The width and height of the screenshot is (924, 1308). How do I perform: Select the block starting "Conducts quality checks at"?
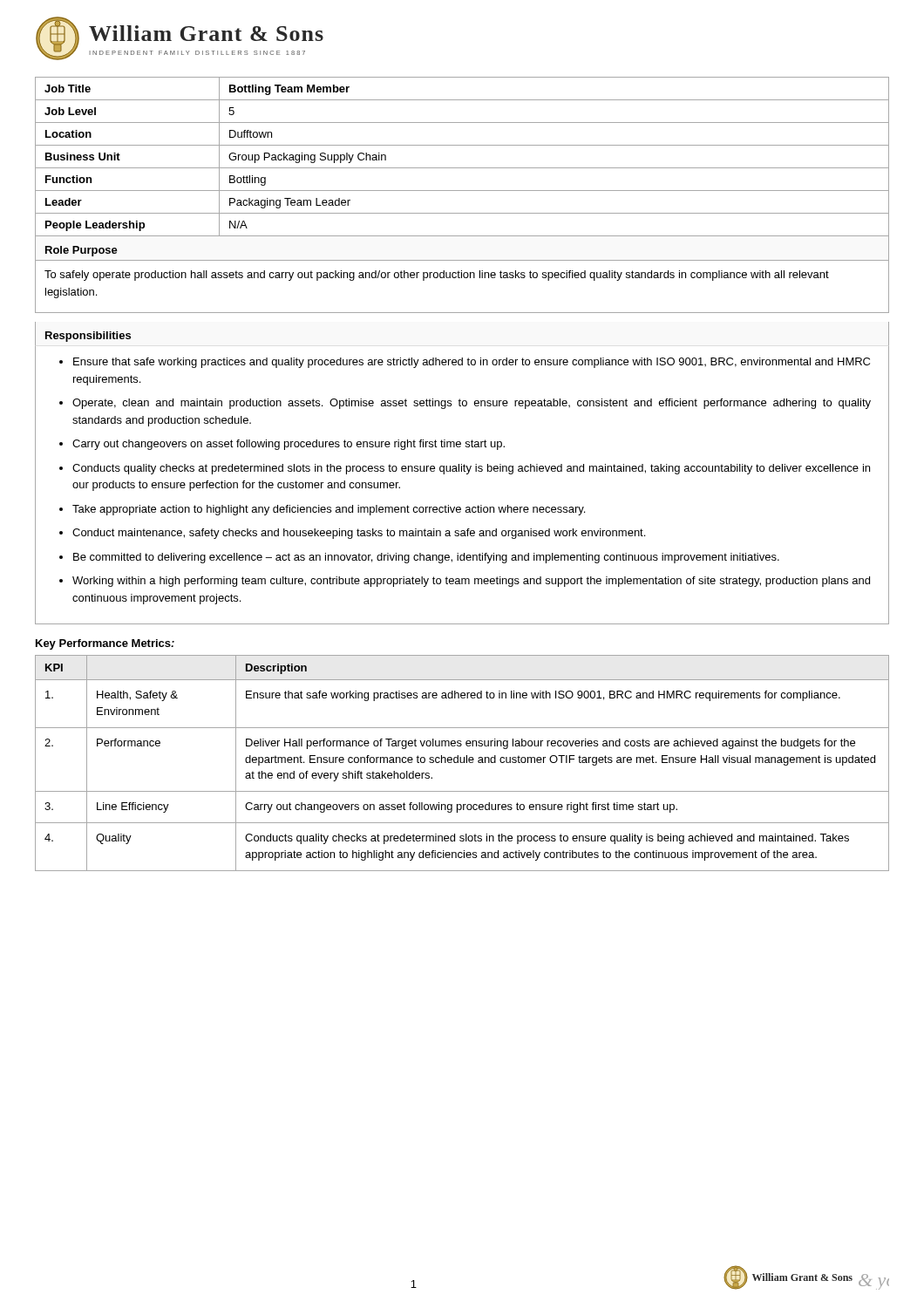click(472, 476)
